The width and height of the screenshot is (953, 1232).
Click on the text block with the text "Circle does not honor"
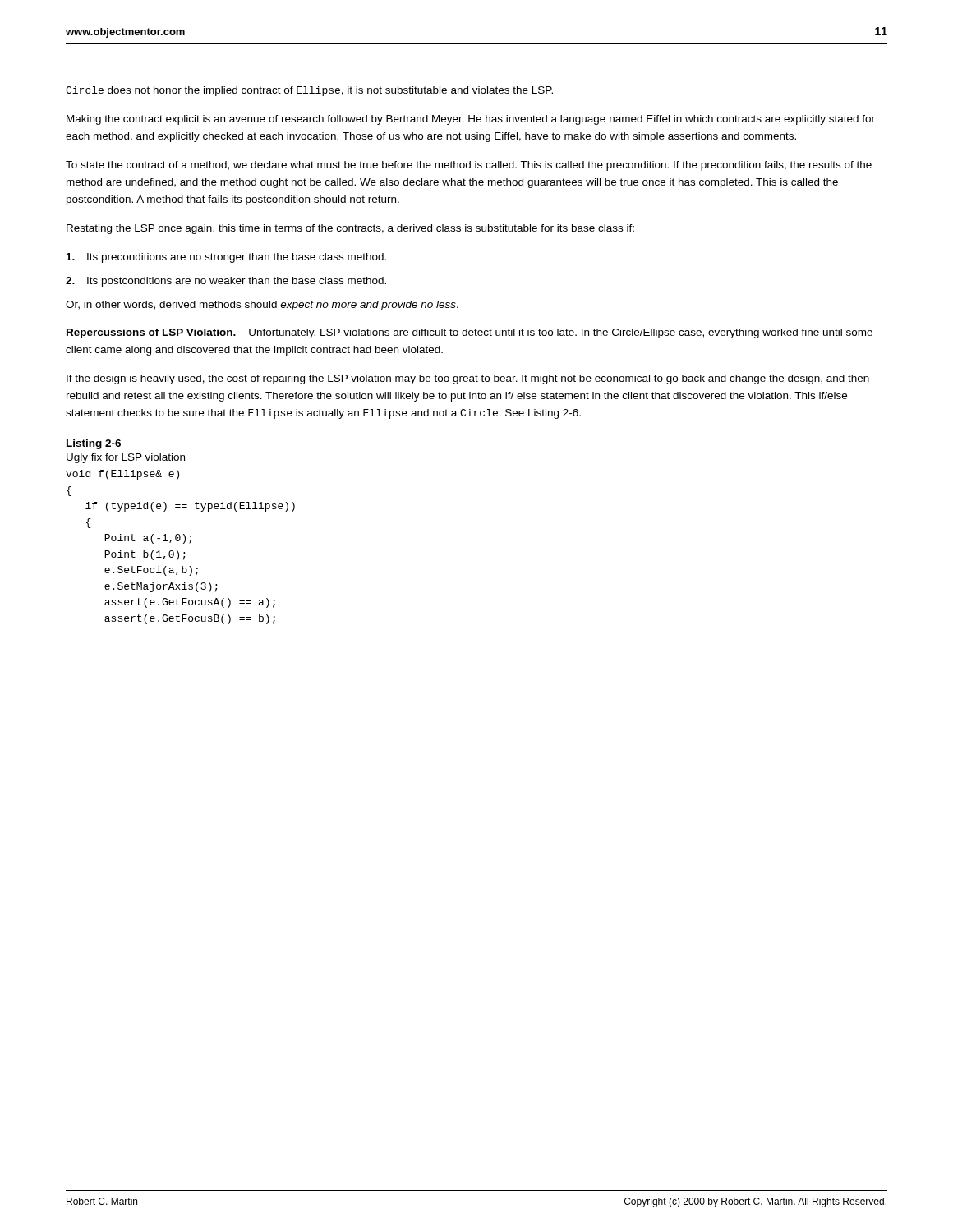[x=476, y=91]
